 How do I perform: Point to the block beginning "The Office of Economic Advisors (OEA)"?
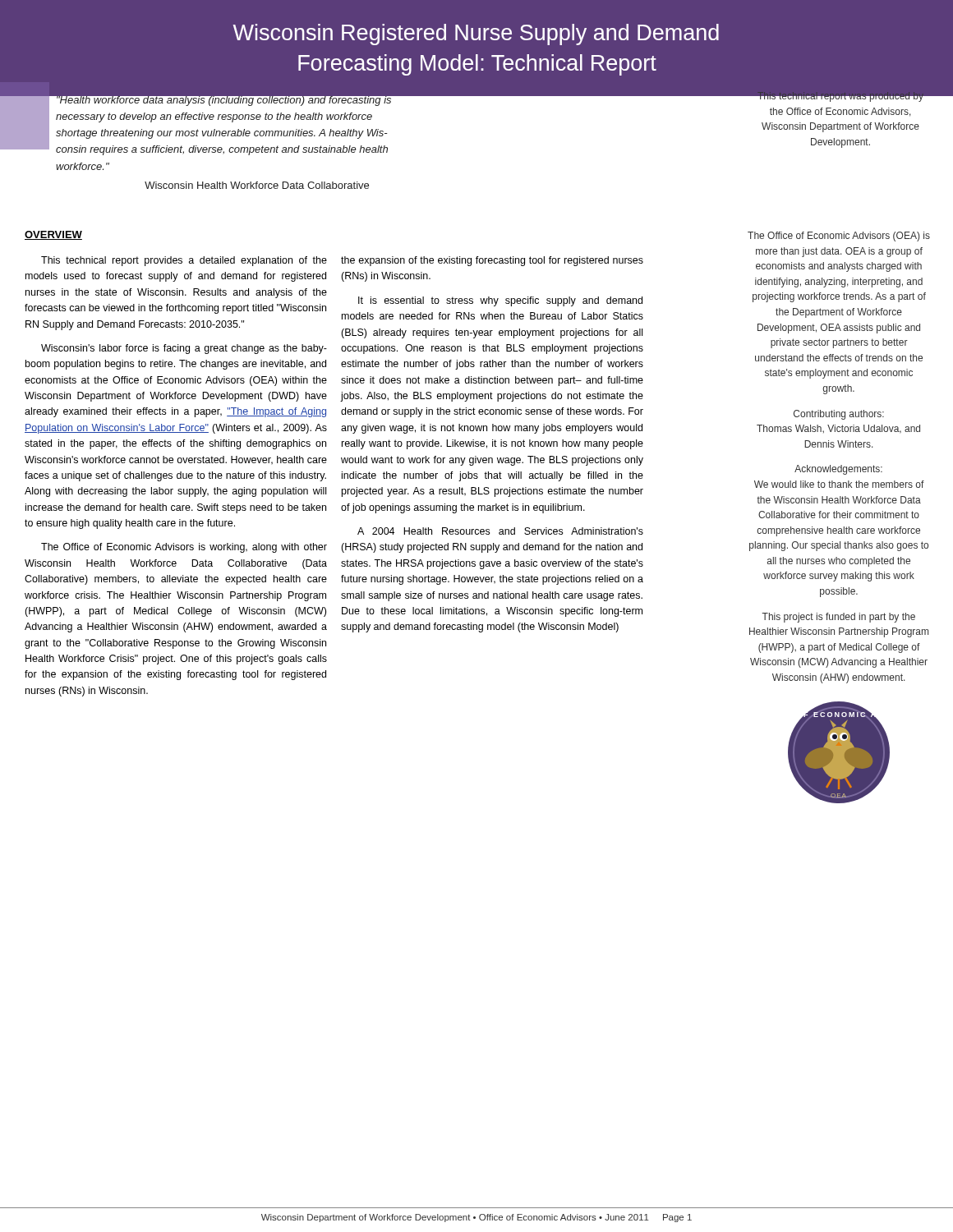[x=839, y=312]
